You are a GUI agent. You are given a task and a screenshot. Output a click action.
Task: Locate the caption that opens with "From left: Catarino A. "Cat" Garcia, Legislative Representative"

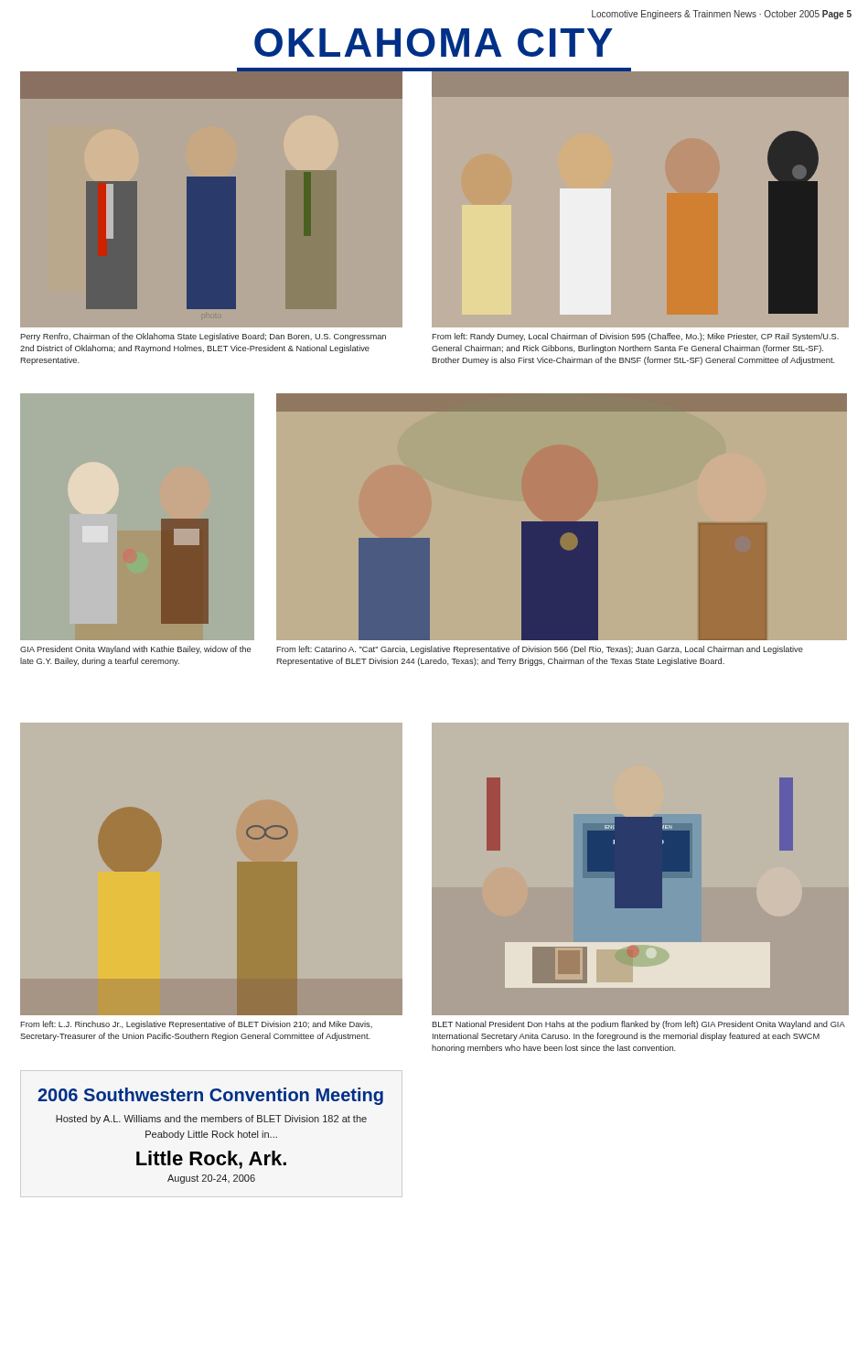[540, 655]
